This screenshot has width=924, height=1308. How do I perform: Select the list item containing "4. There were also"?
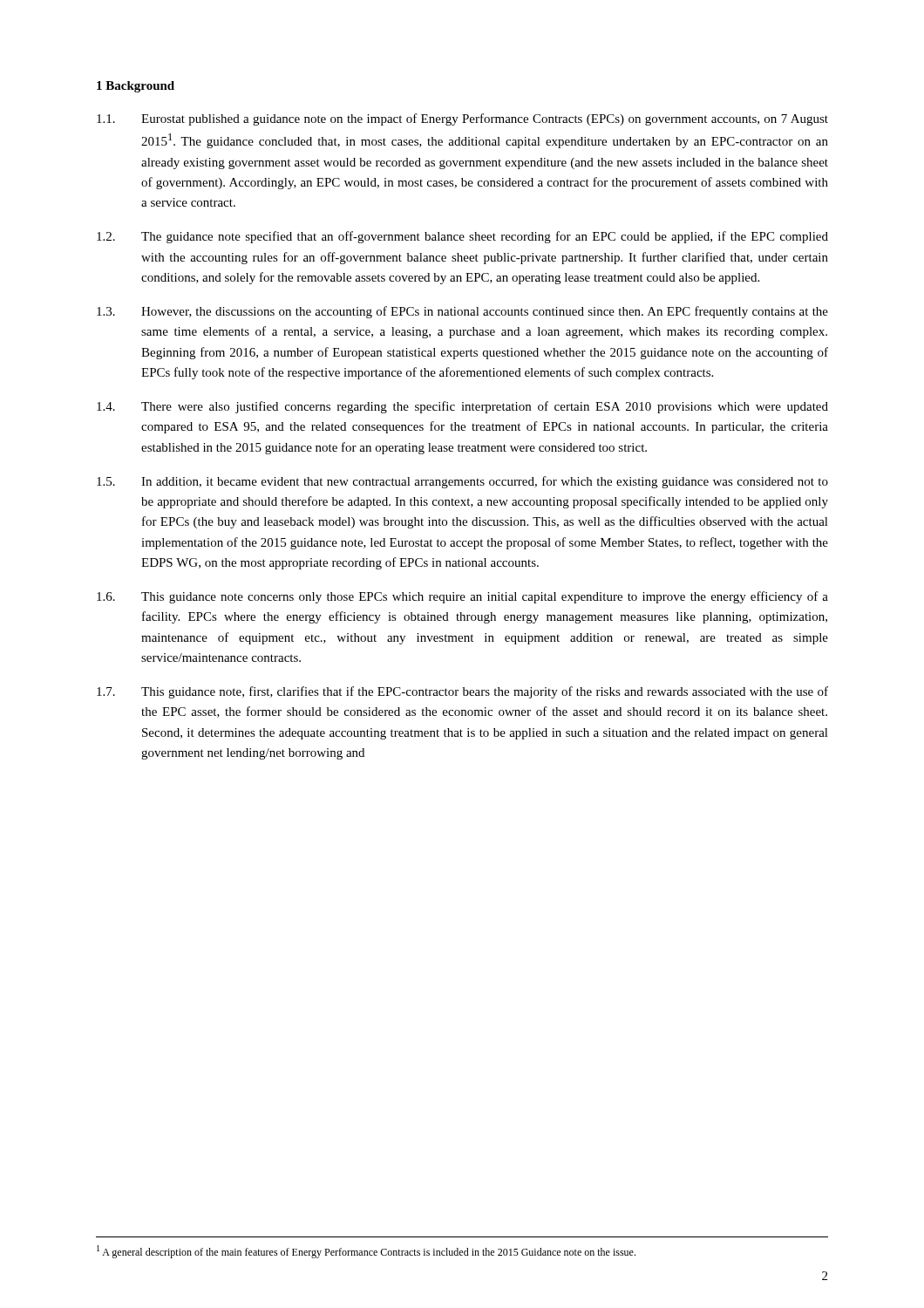click(462, 427)
